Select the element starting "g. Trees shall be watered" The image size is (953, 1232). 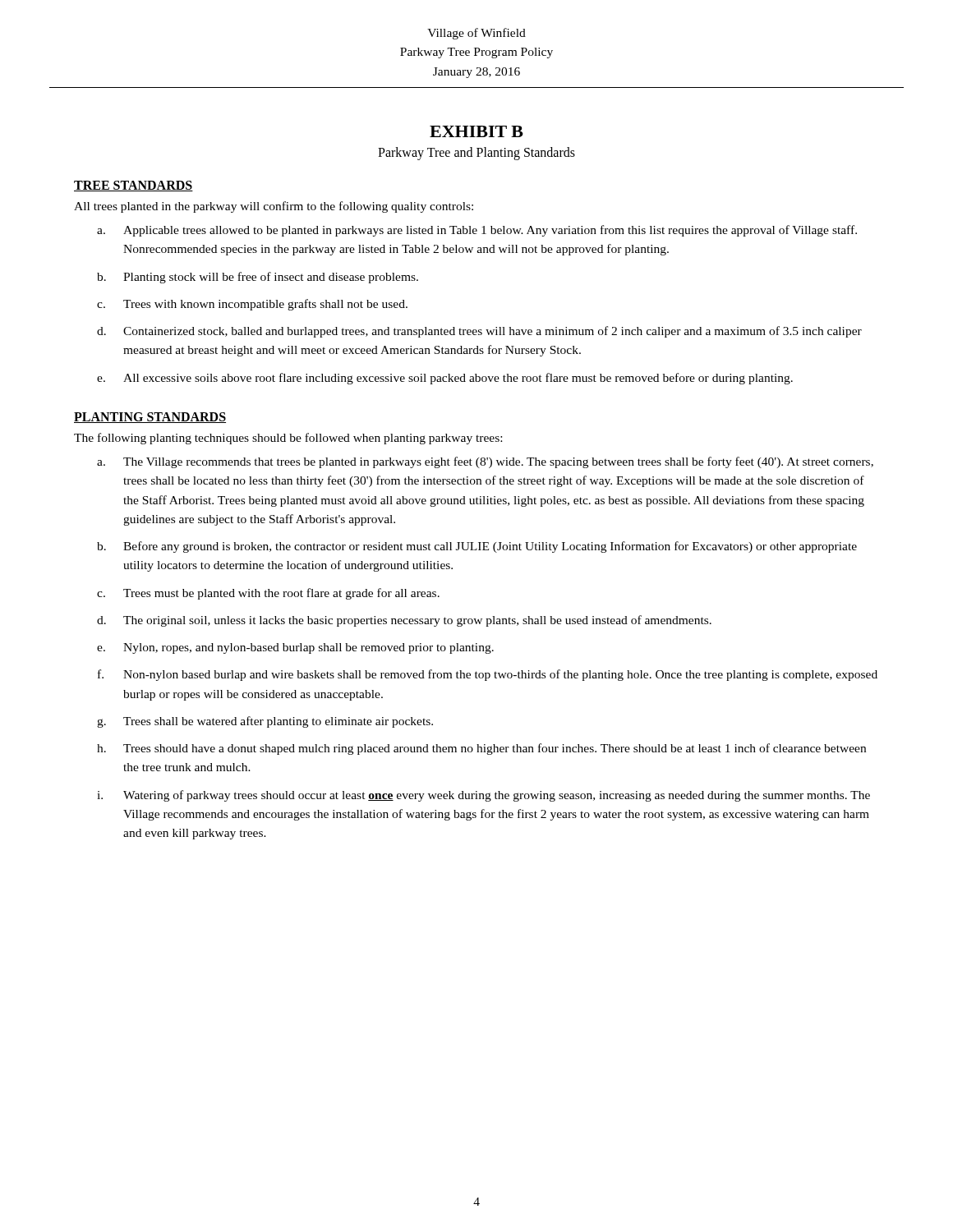[265, 722]
